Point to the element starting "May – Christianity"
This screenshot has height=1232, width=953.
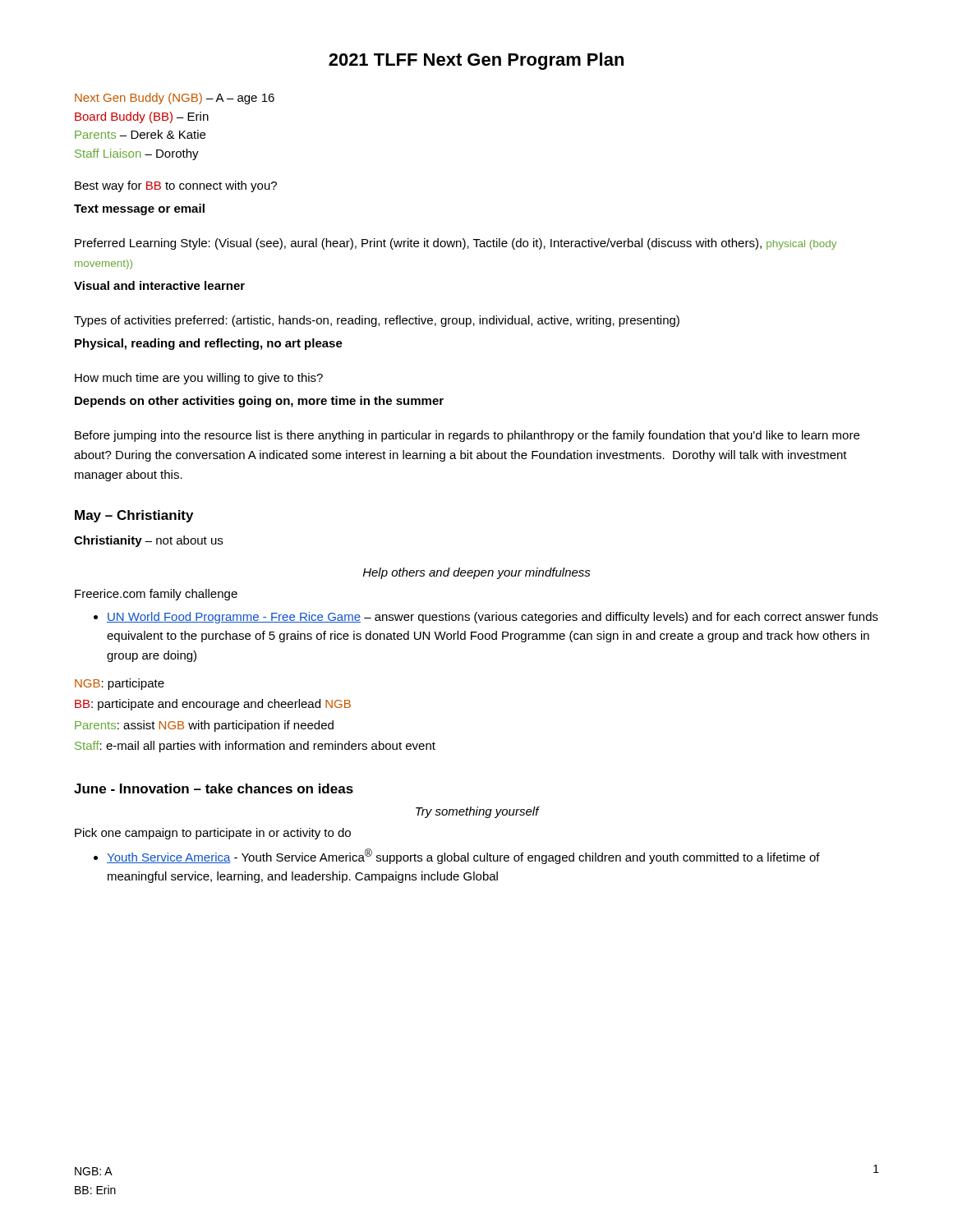pos(134,516)
